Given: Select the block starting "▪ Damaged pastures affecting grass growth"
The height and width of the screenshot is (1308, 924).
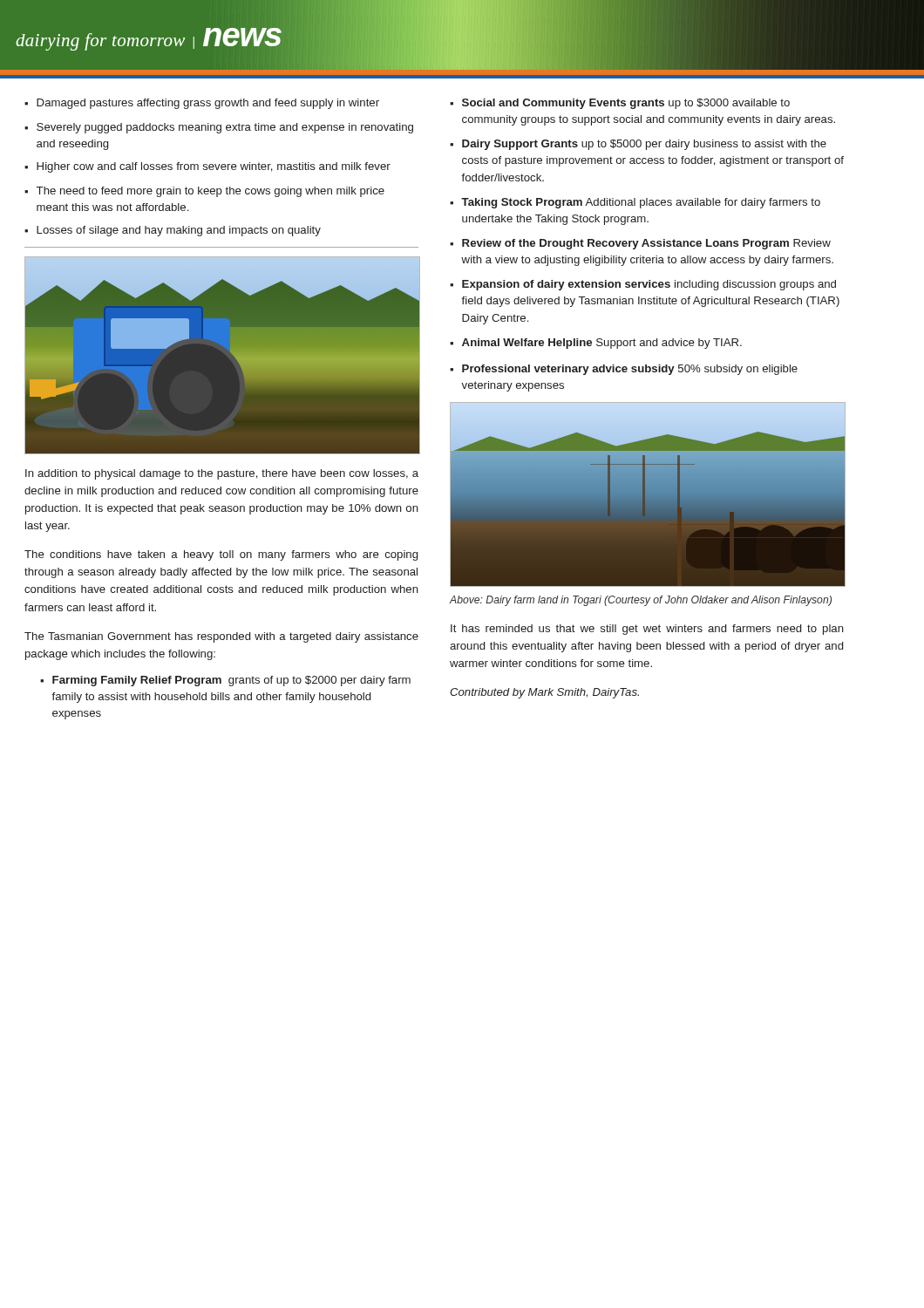Looking at the screenshot, I should 202,103.
